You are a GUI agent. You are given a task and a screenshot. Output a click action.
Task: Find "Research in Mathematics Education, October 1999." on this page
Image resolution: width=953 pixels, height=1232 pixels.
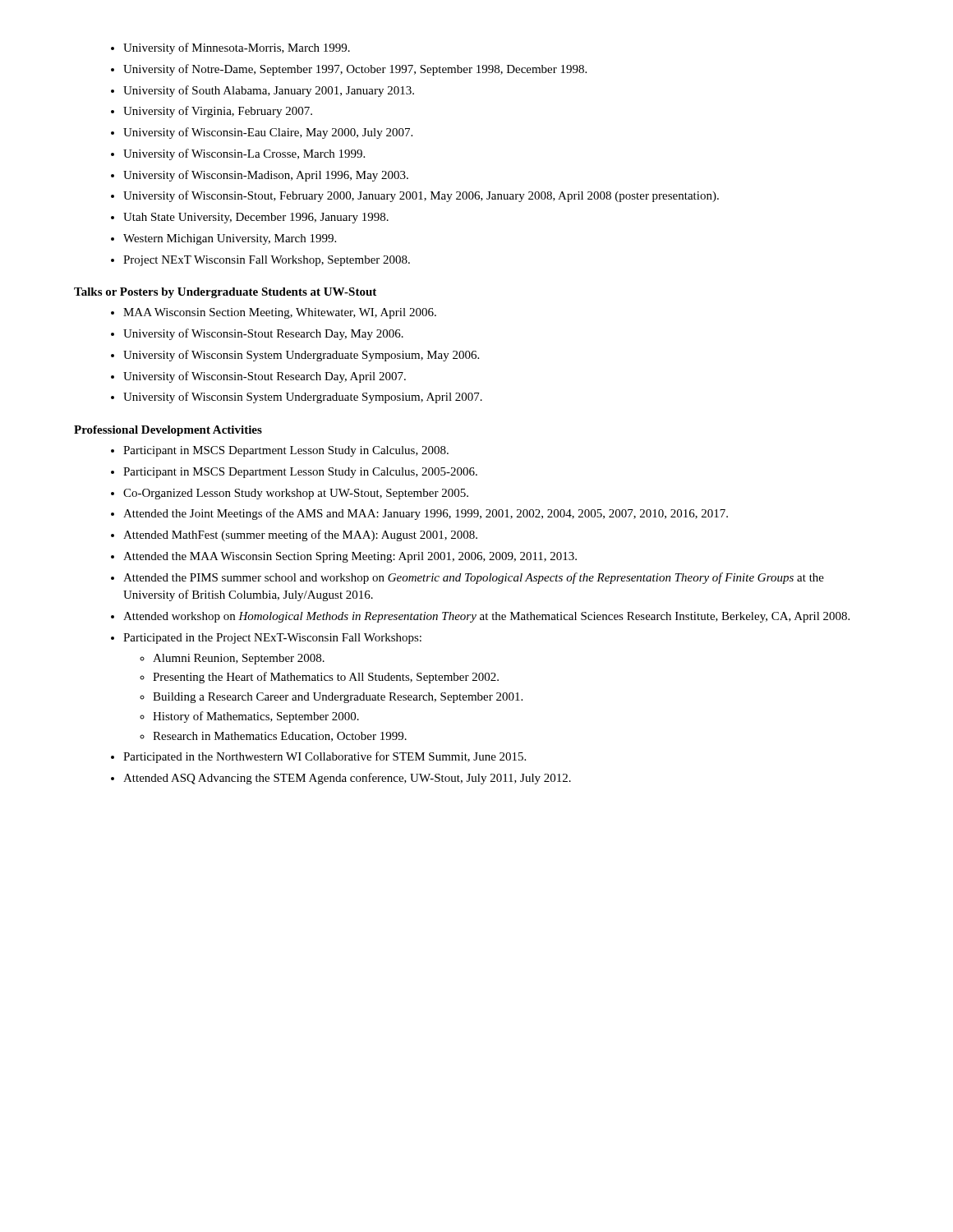tap(280, 736)
